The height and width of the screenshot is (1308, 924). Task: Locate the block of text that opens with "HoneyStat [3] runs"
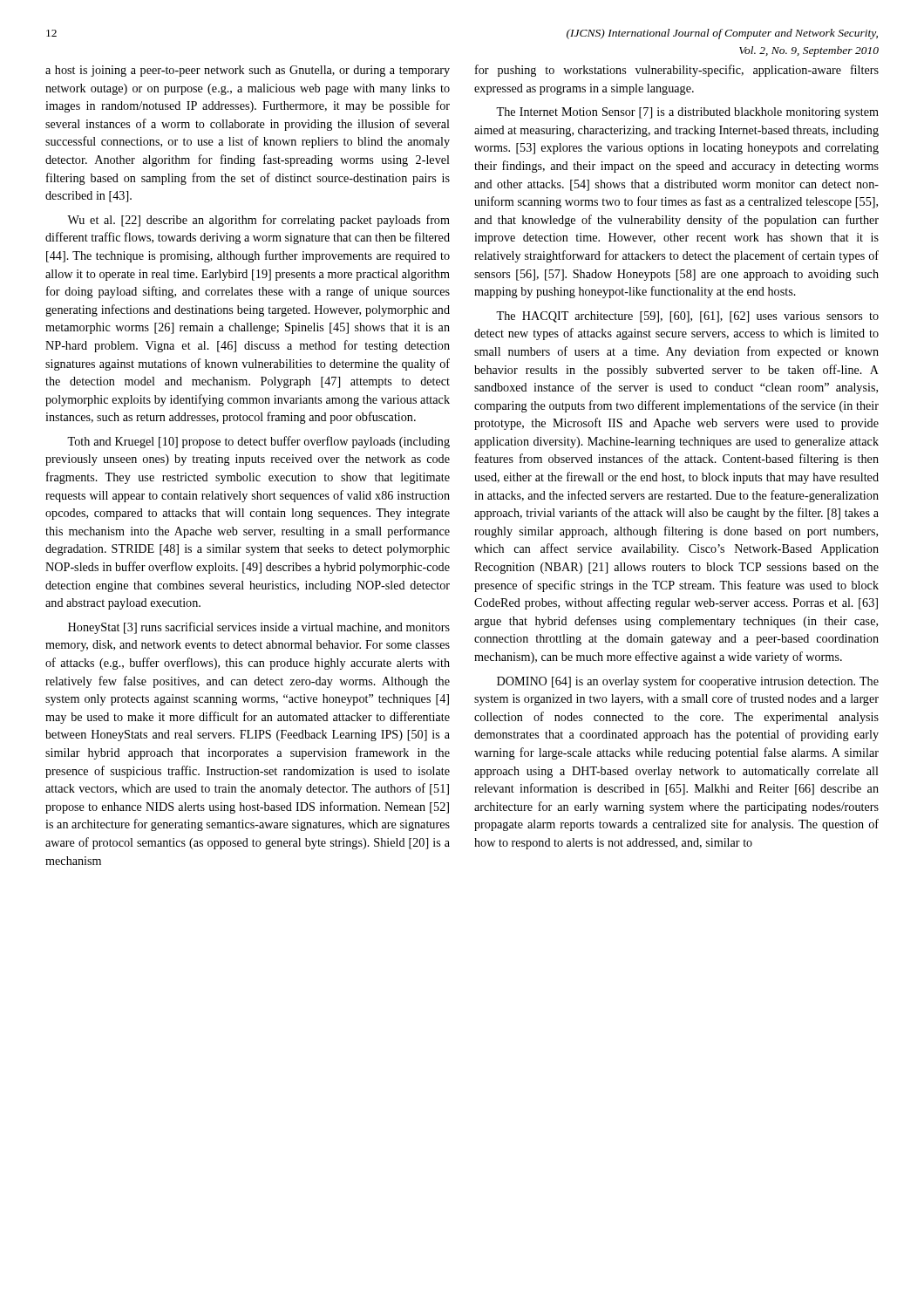pyautogui.click(x=248, y=744)
